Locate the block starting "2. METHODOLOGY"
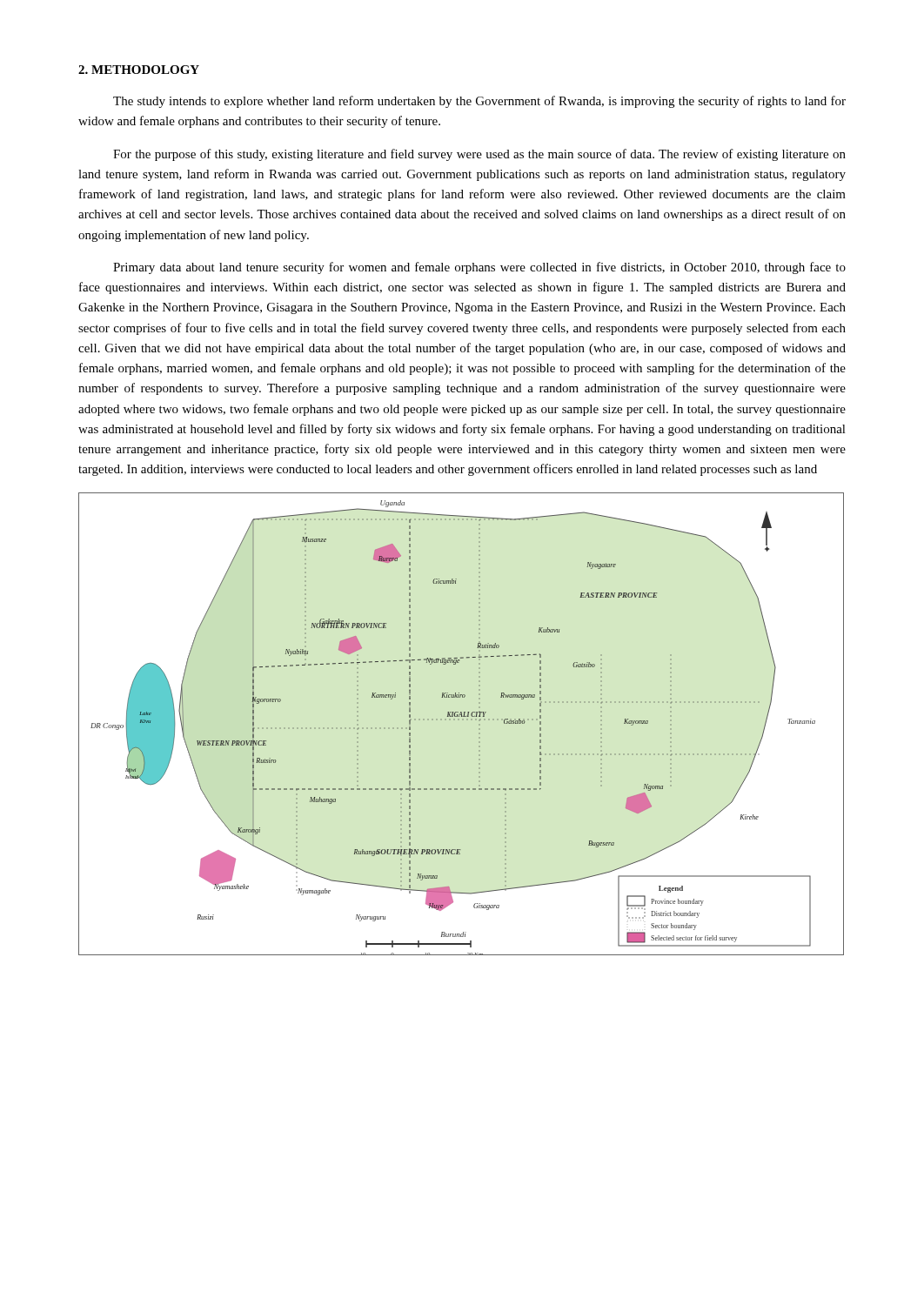The image size is (924, 1305). (x=139, y=70)
